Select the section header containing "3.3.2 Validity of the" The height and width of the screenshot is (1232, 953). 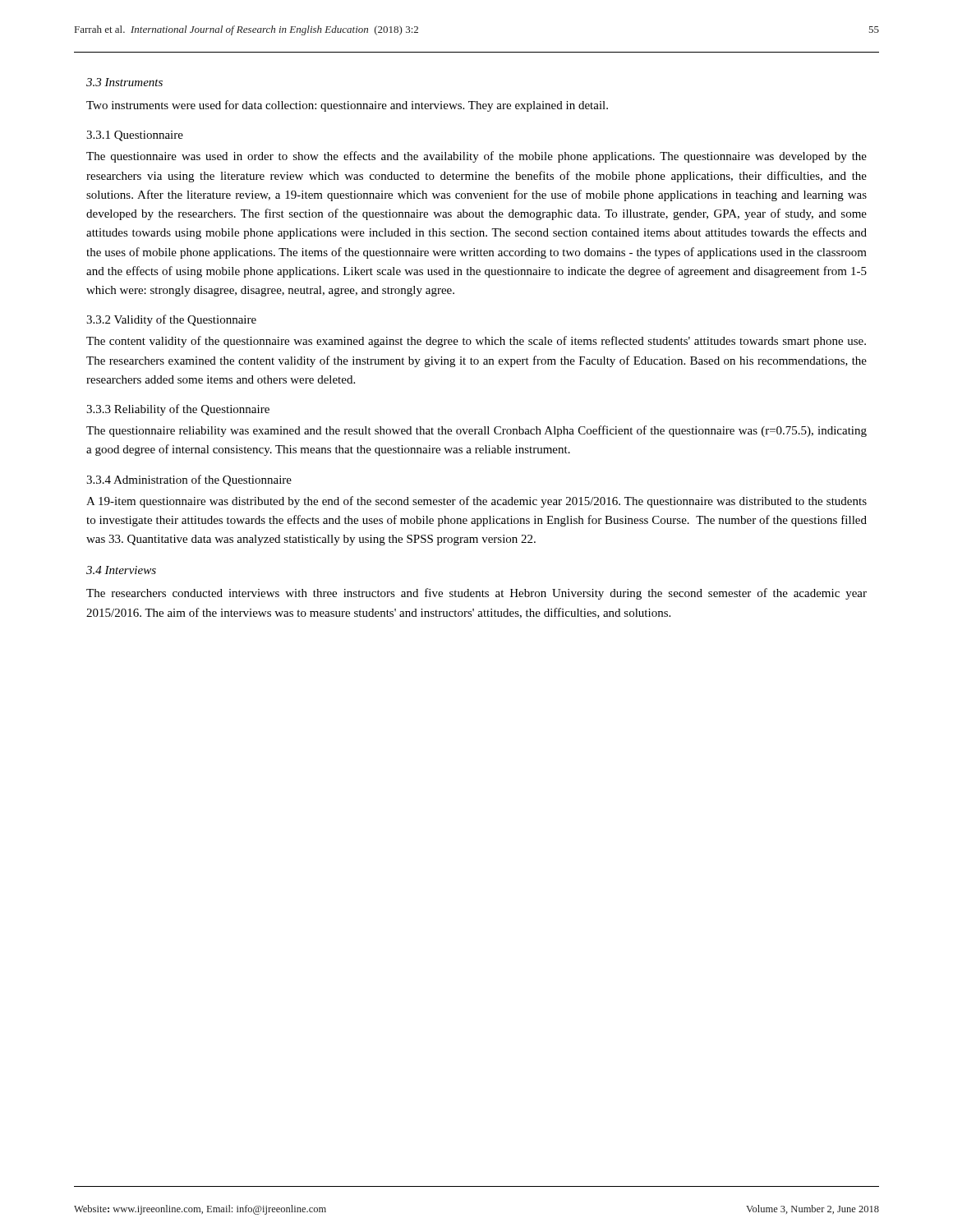click(x=171, y=320)
